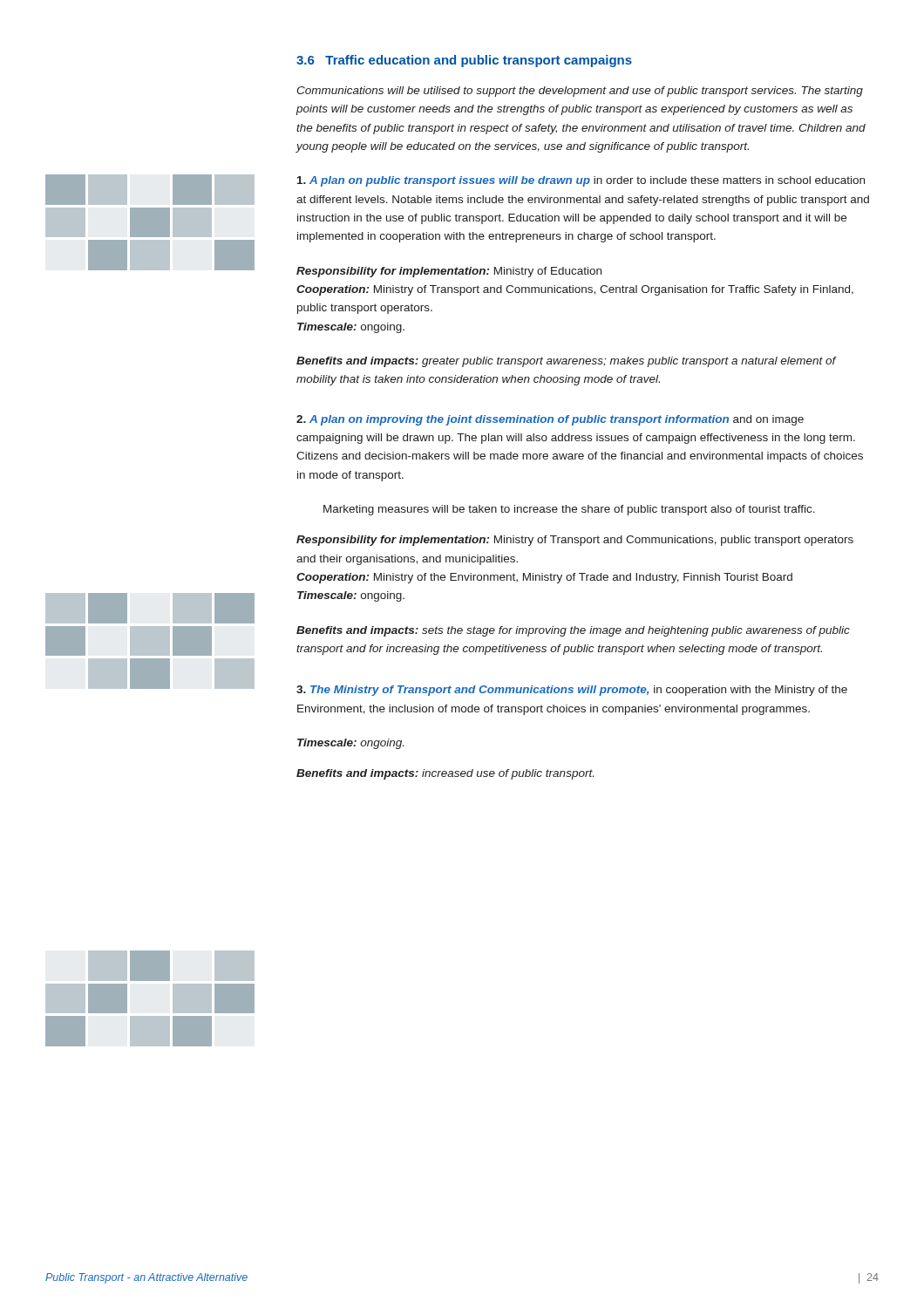
Task: Navigate to the region starting "Benefits and impacts: sets"
Action: point(573,639)
